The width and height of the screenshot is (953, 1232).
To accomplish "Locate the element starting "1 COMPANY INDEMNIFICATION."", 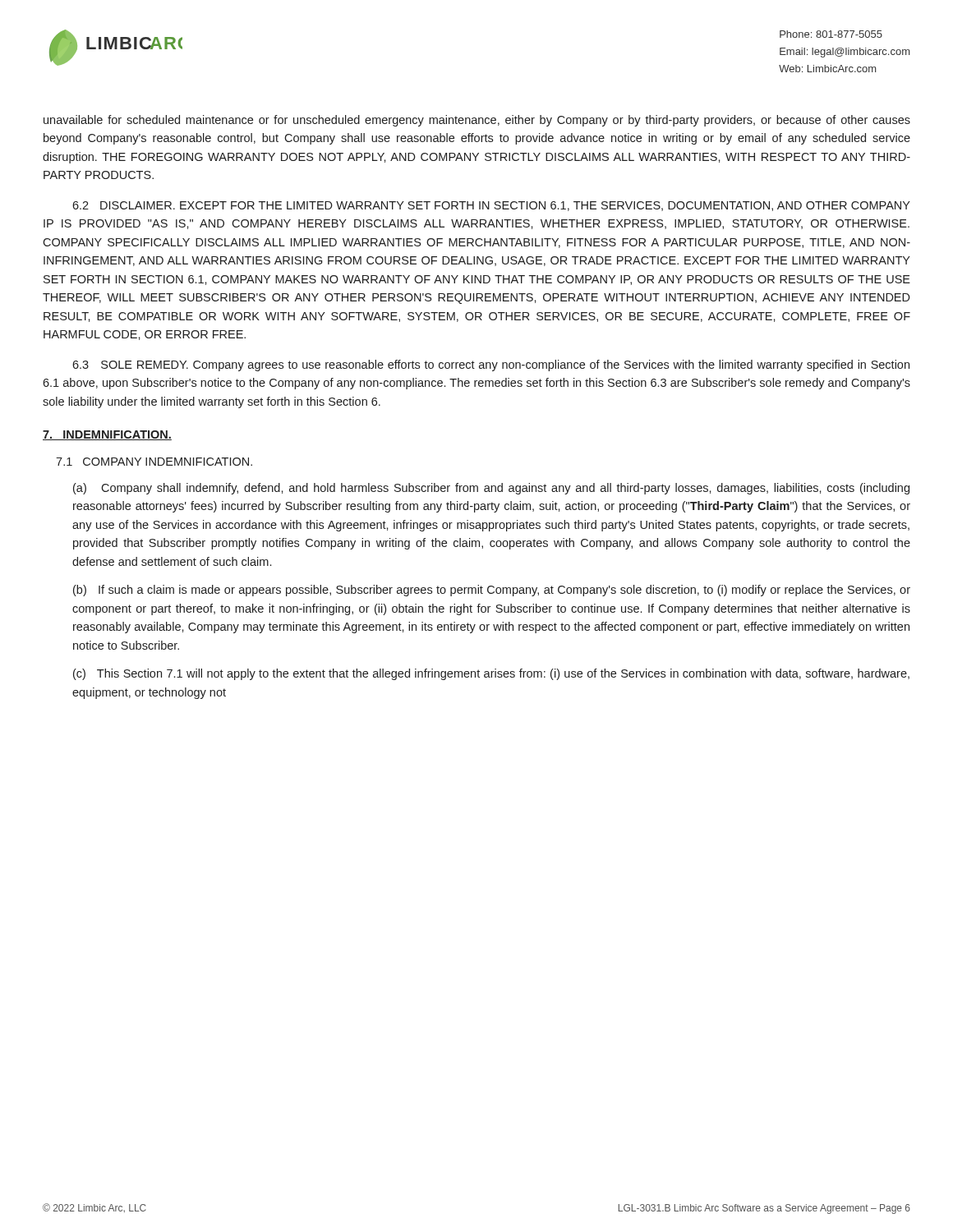I will pos(148,461).
